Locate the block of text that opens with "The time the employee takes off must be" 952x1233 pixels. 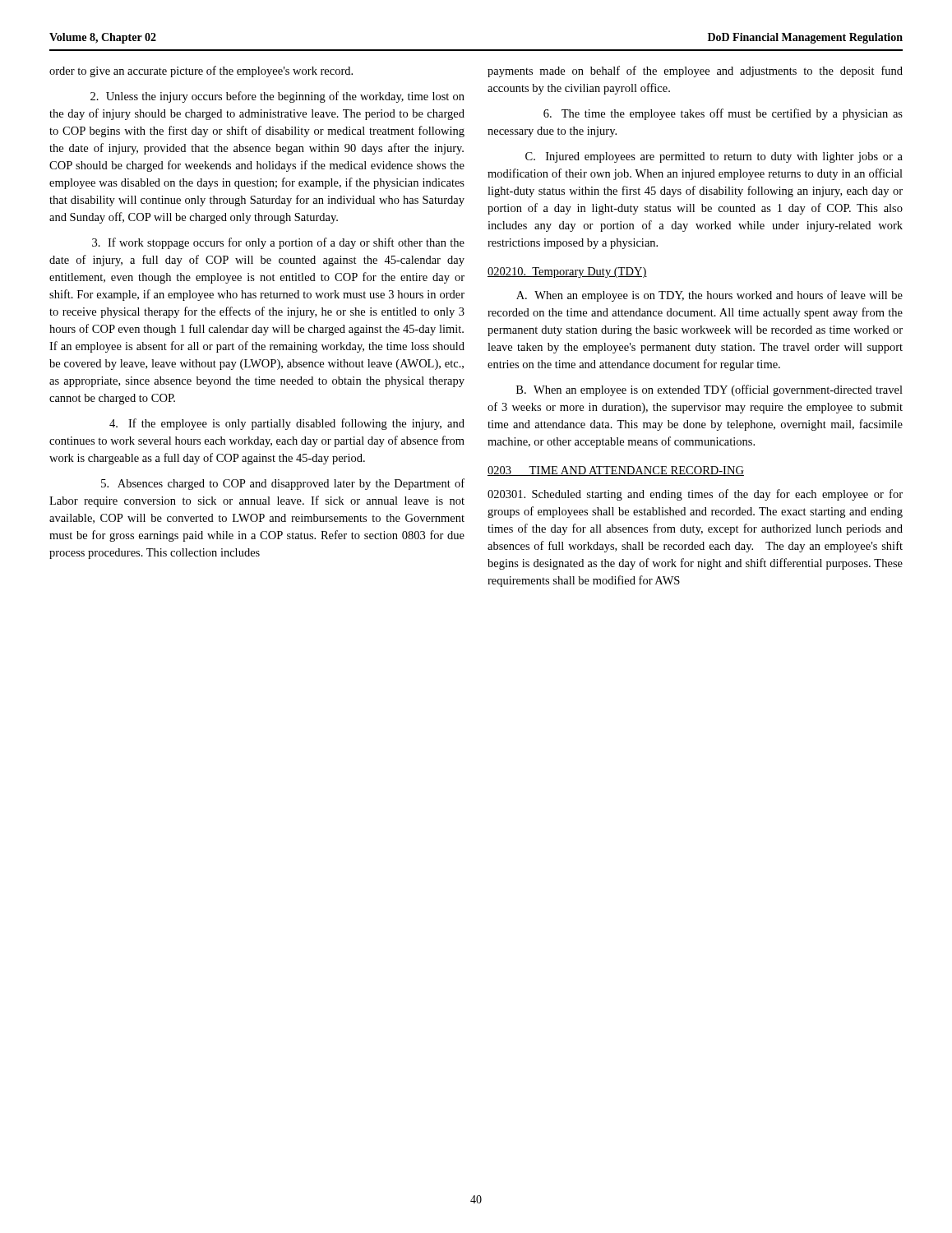pos(695,122)
